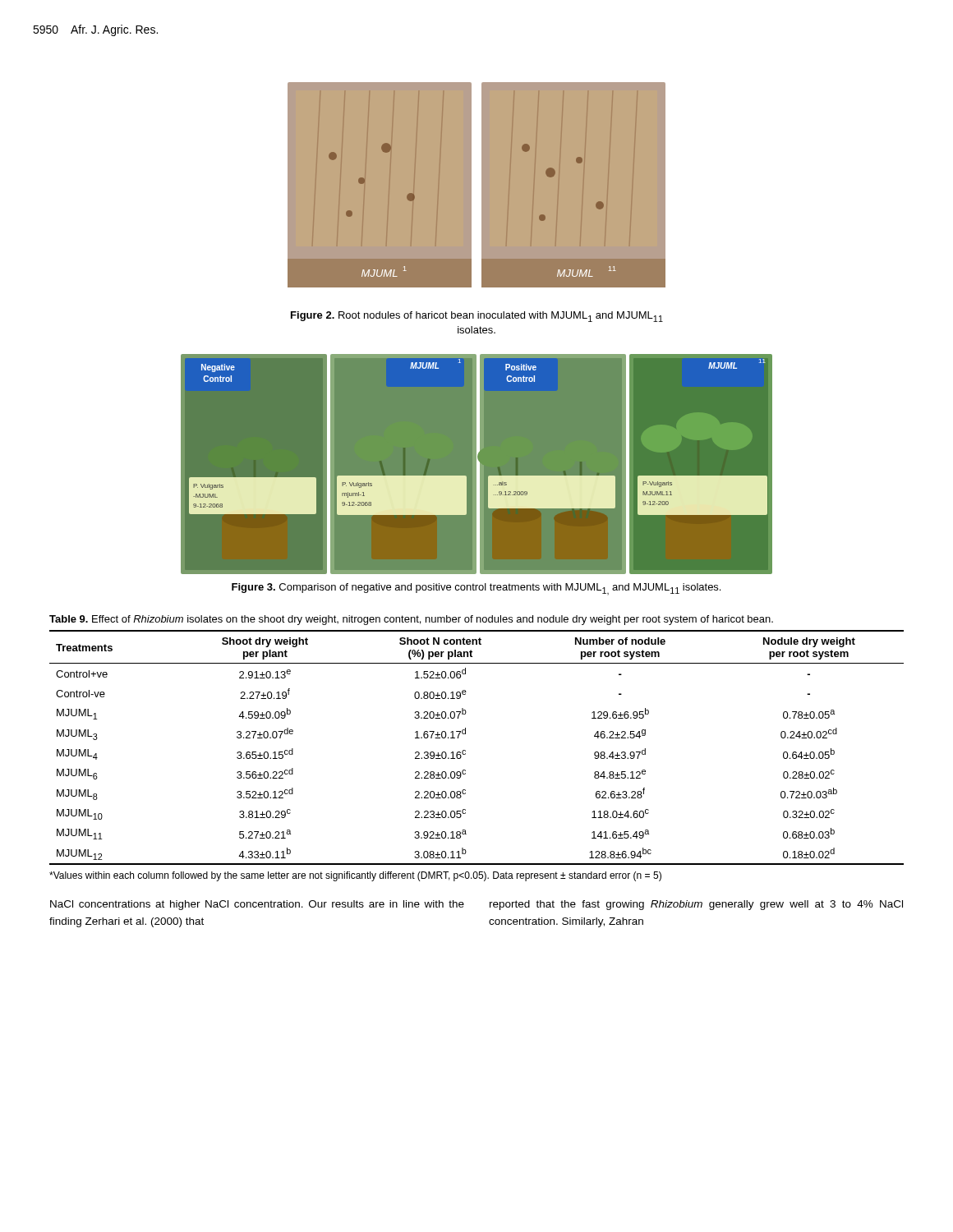This screenshot has width=953, height=1232.
Task: Locate the table with the text "MJUML 11"
Action: (476, 748)
